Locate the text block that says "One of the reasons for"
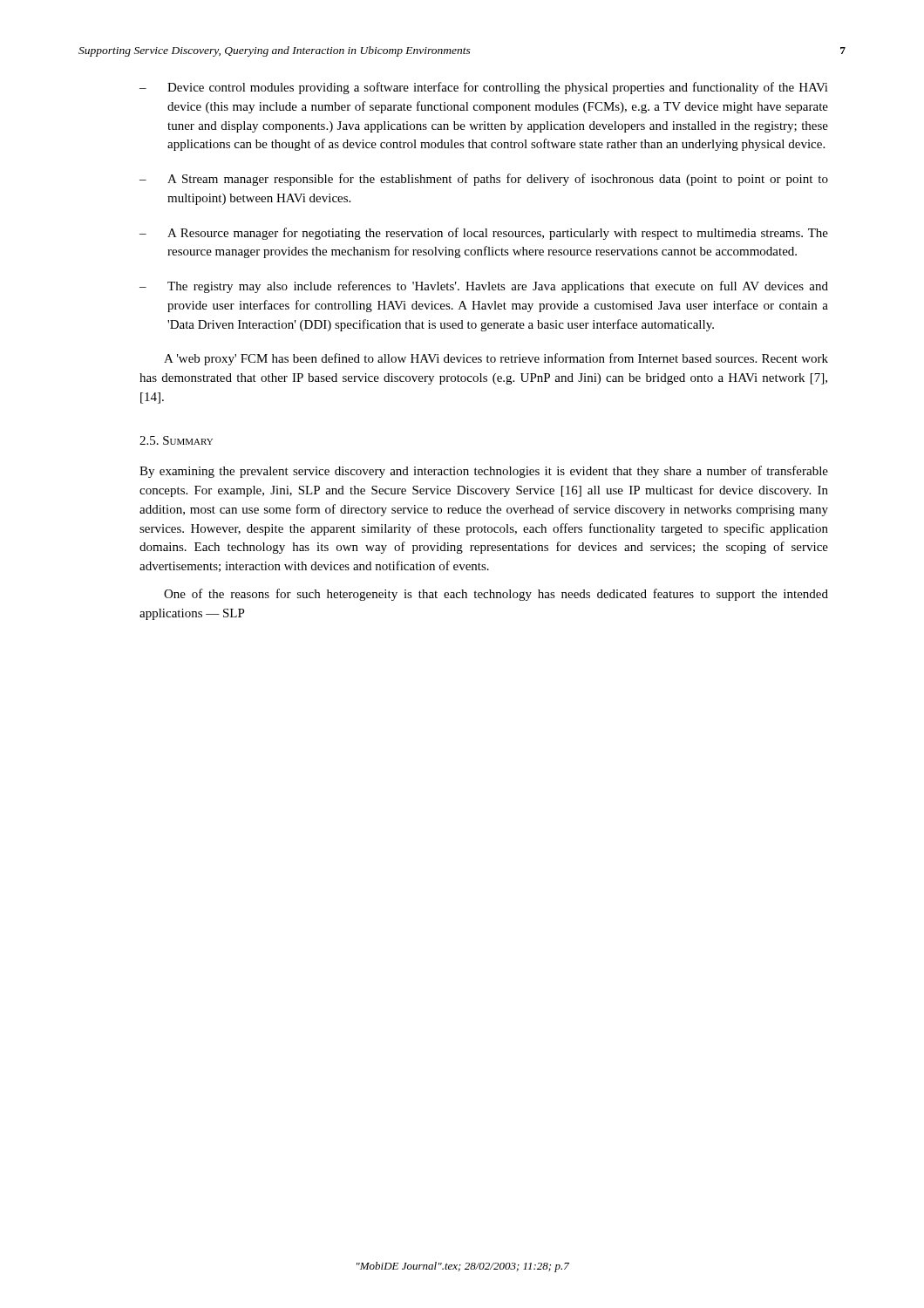924x1308 pixels. coord(484,603)
